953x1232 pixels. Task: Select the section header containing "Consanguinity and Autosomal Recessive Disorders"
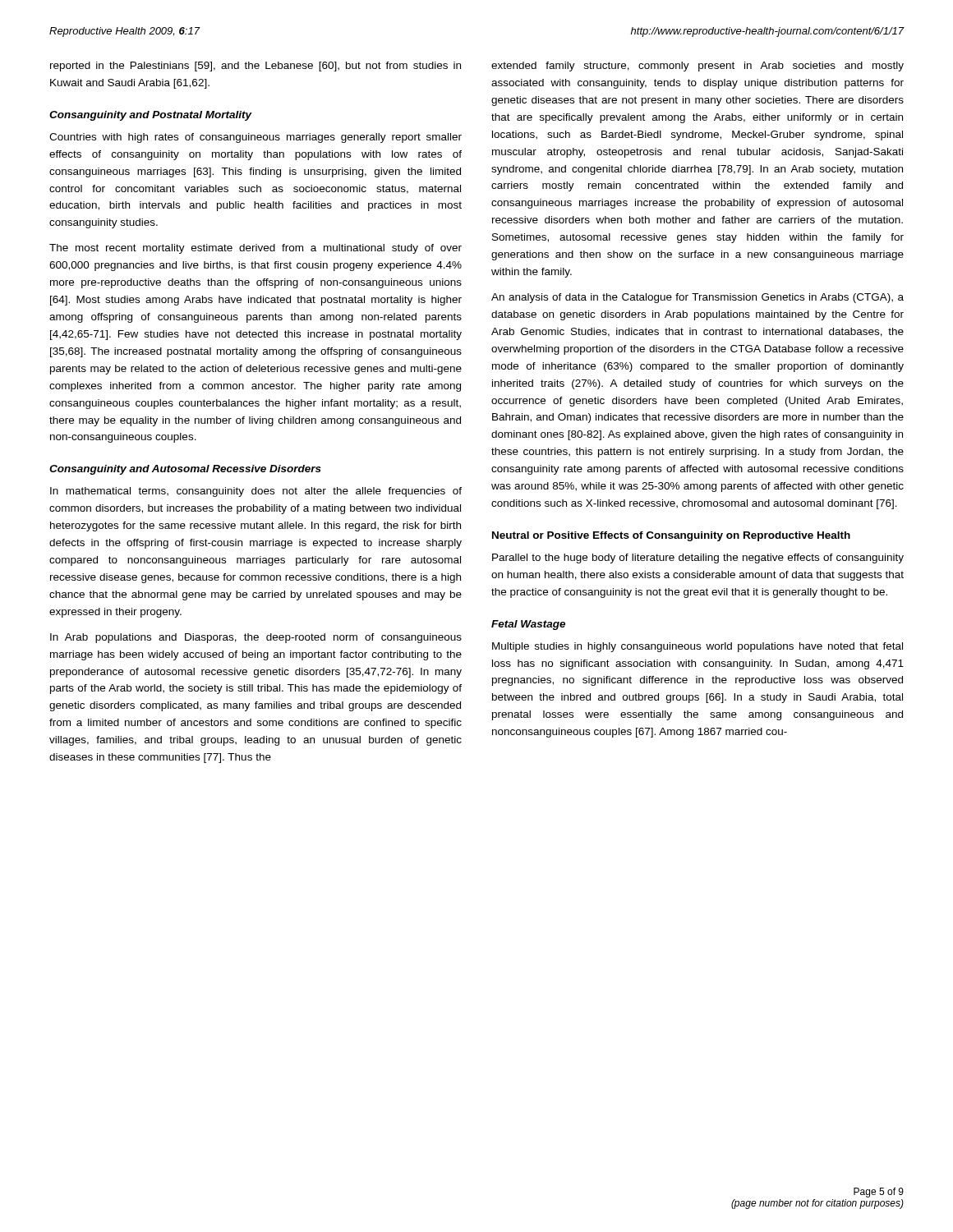pyautogui.click(x=185, y=469)
